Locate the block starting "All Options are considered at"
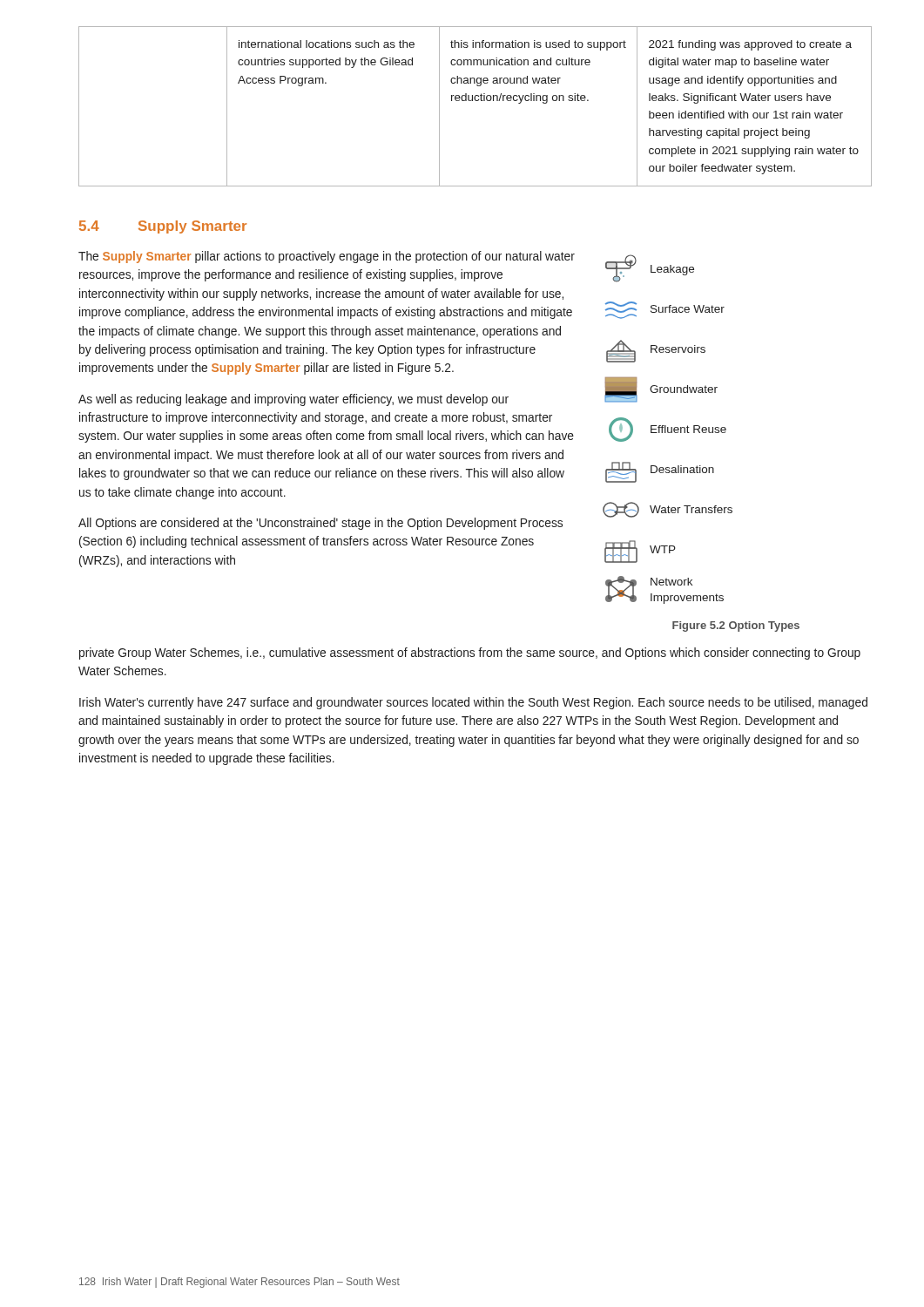The width and height of the screenshot is (924, 1307). coord(327,542)
